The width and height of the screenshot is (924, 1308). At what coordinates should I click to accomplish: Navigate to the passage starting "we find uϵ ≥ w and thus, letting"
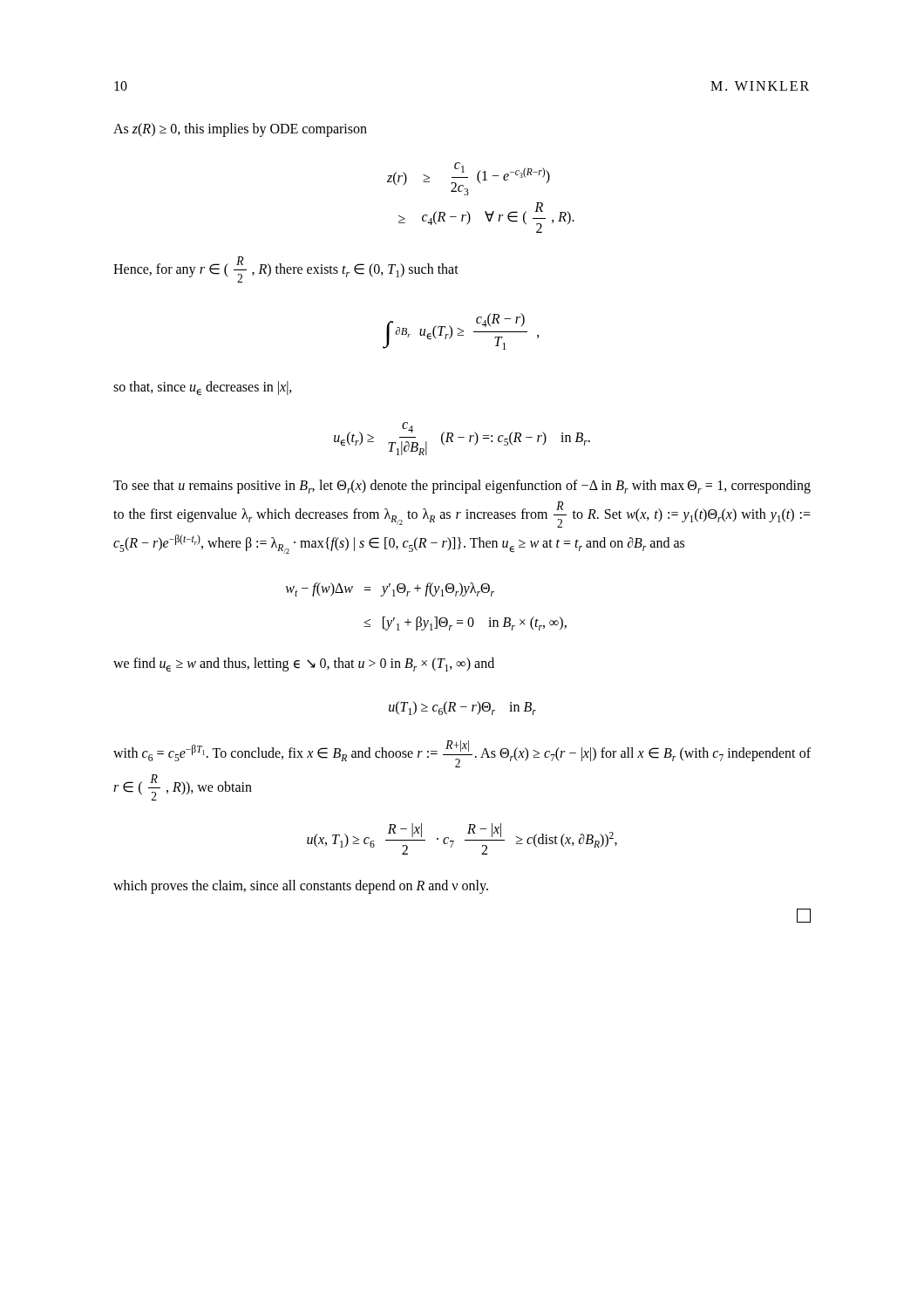click(304, 664)
